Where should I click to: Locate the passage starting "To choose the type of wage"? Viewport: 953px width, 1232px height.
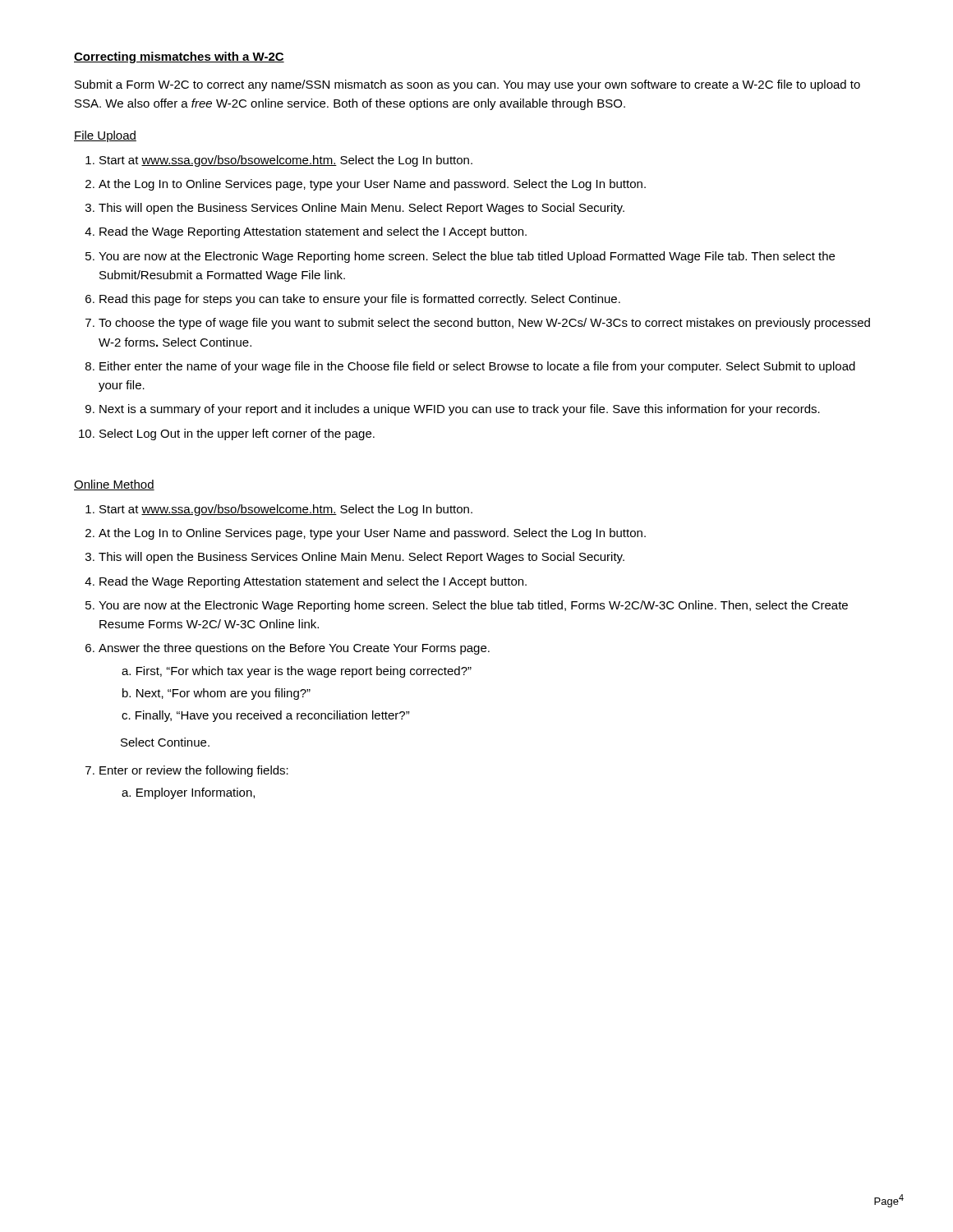pyautogui.click(x=489, y=332)
